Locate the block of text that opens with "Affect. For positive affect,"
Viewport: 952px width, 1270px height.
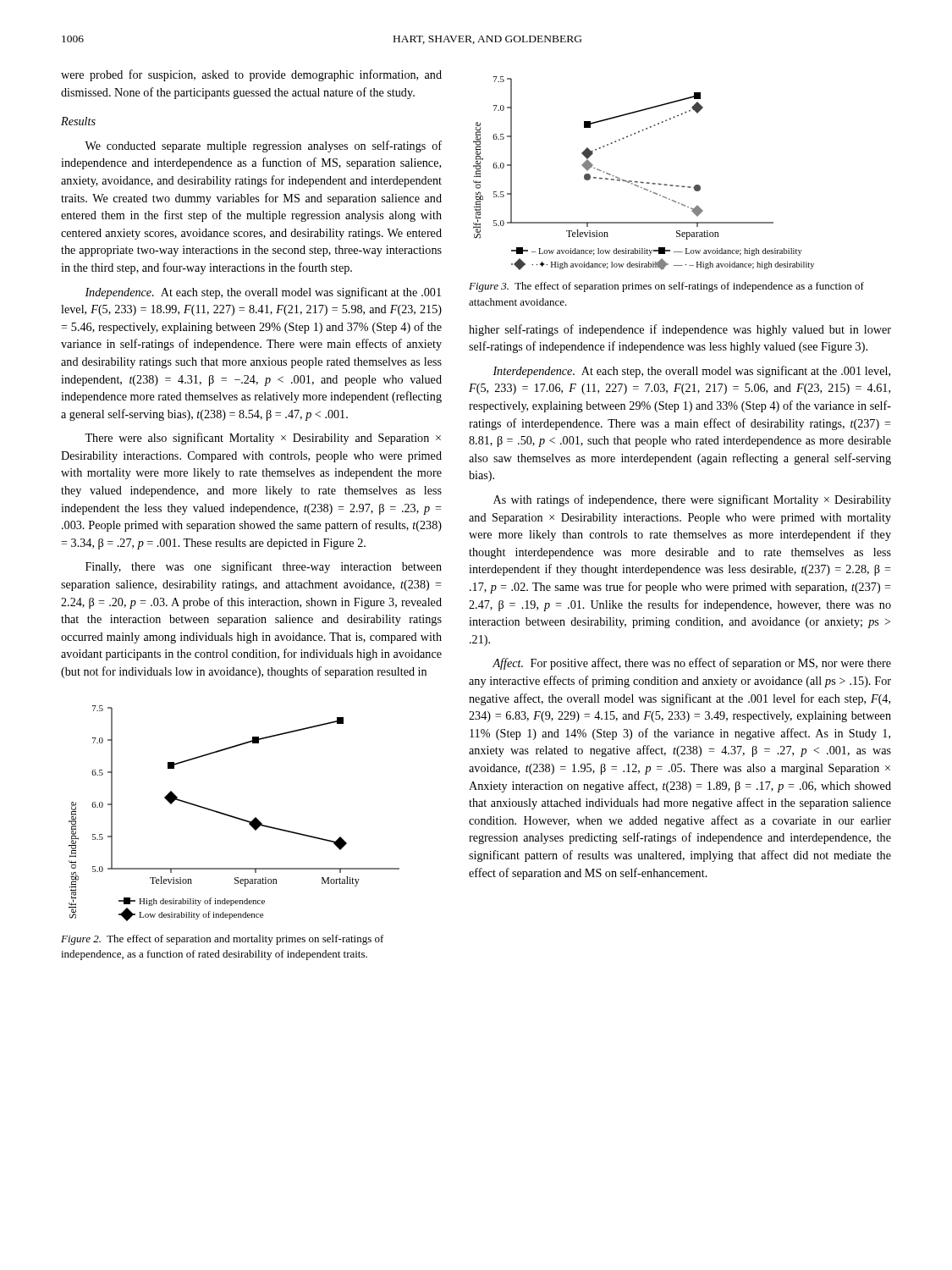coord(680,768)
